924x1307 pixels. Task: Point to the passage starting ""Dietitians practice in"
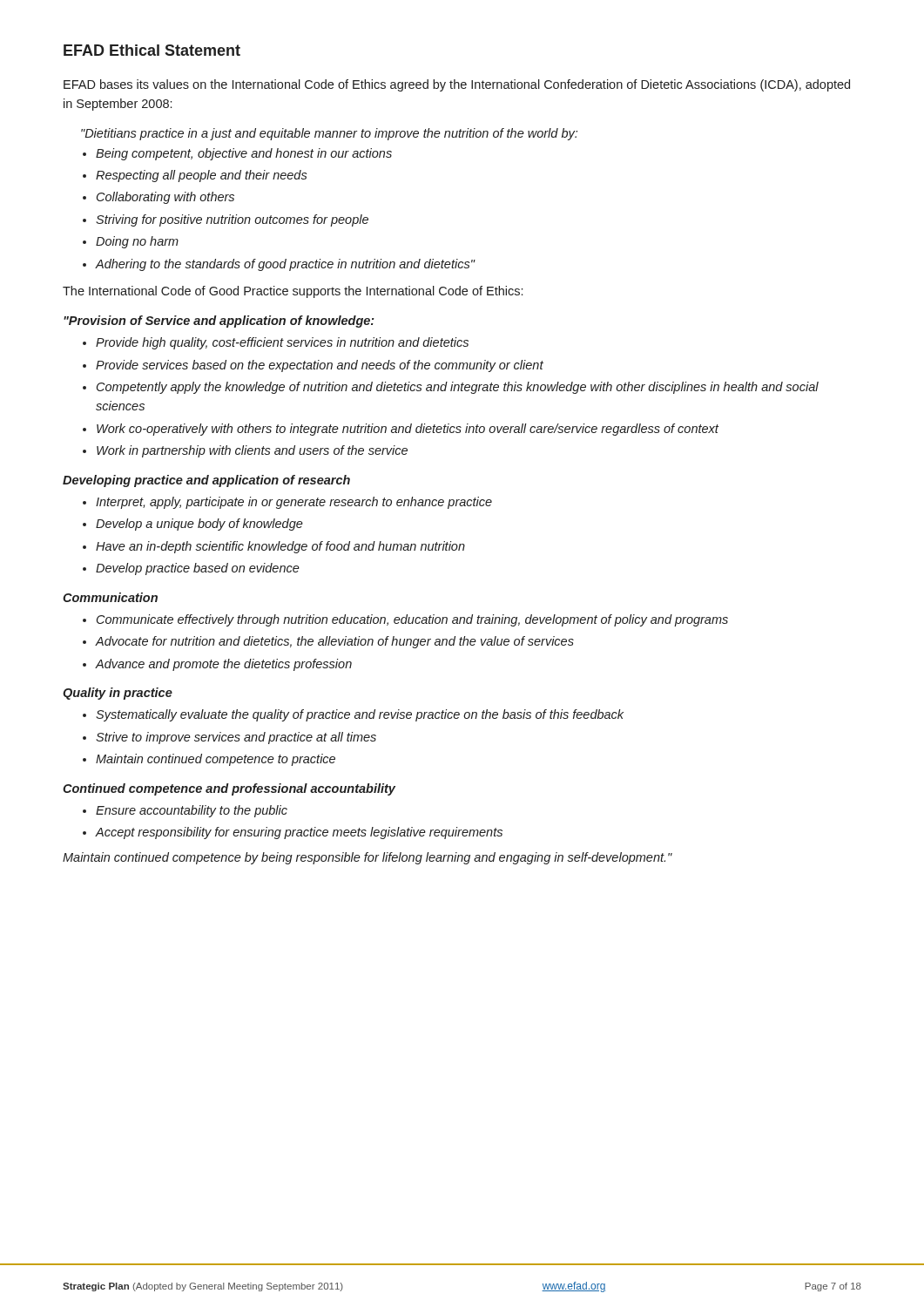pyautogui.click(x=329, y=133)
